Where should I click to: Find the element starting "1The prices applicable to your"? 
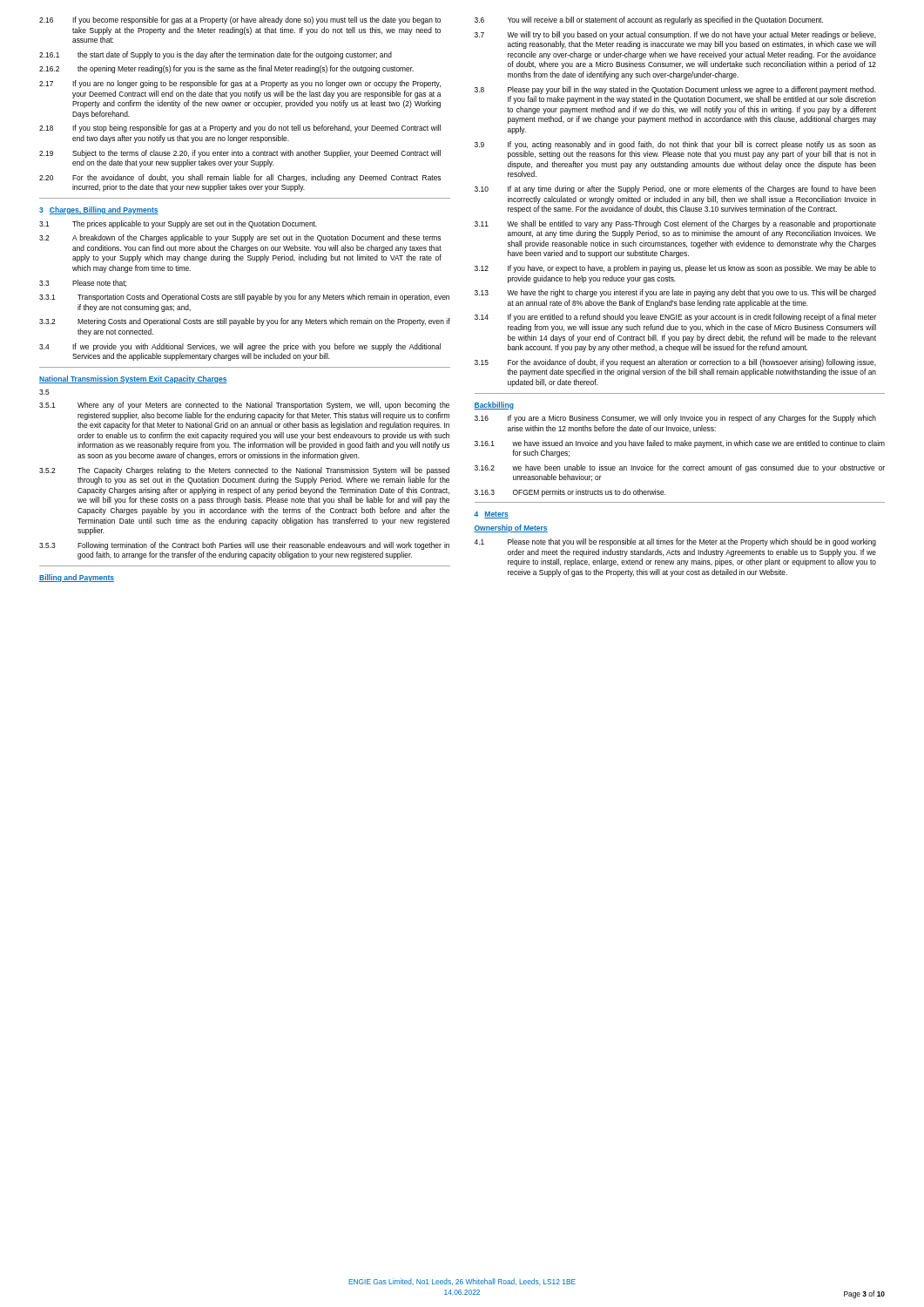click(240, 224)
